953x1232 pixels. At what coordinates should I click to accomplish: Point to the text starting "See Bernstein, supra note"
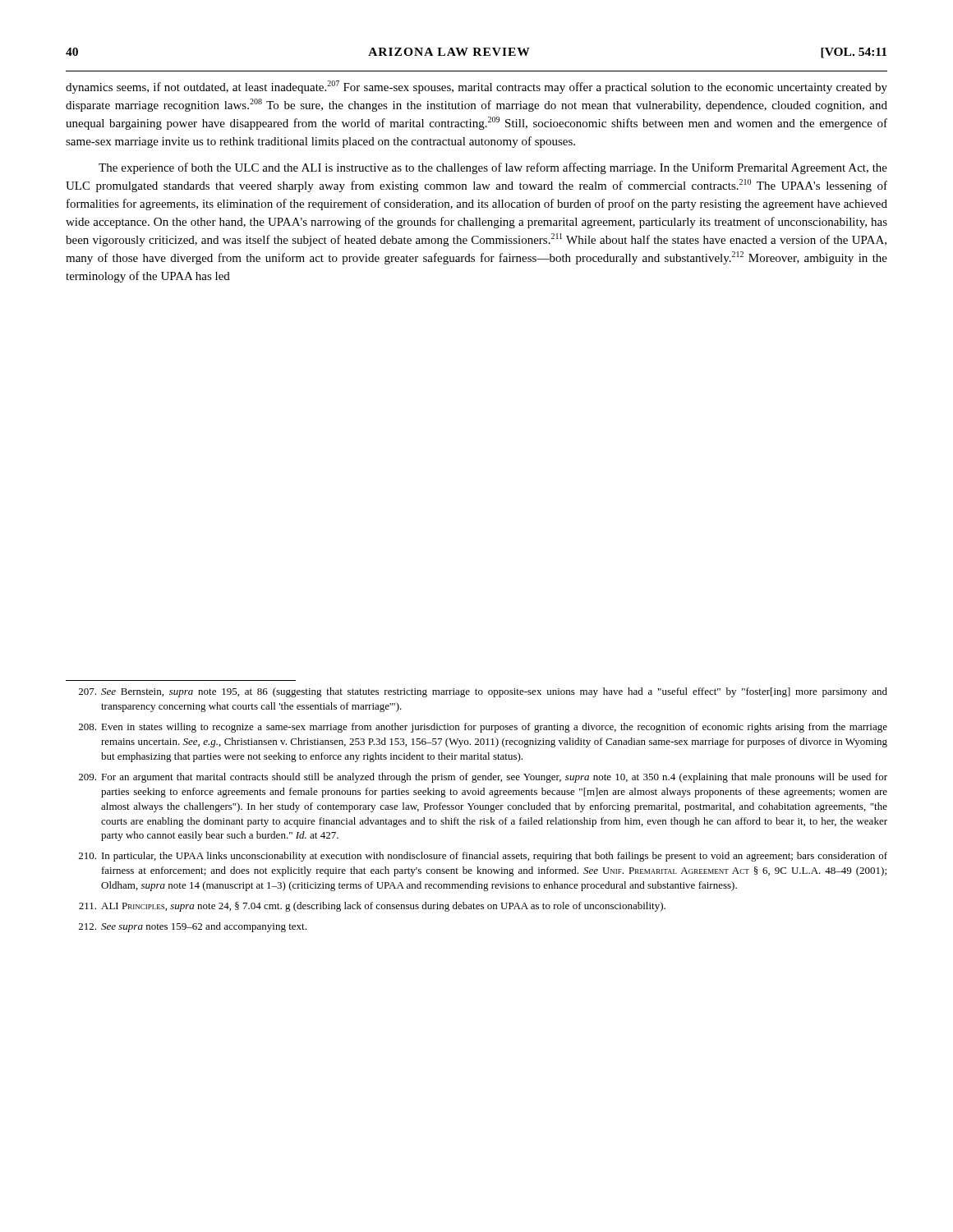point(476,699)
